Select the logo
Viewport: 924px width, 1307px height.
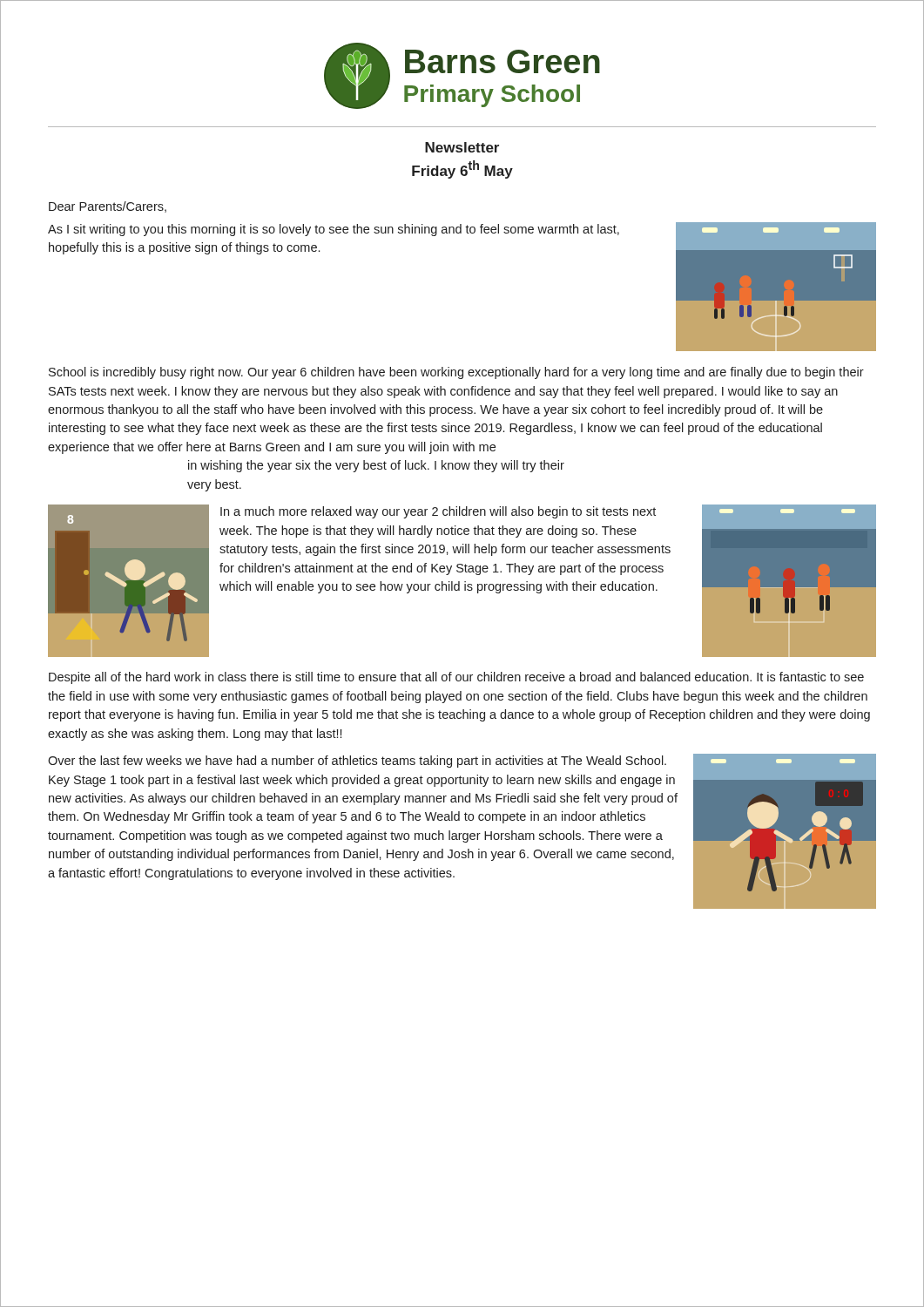click(x=462, y=76)
